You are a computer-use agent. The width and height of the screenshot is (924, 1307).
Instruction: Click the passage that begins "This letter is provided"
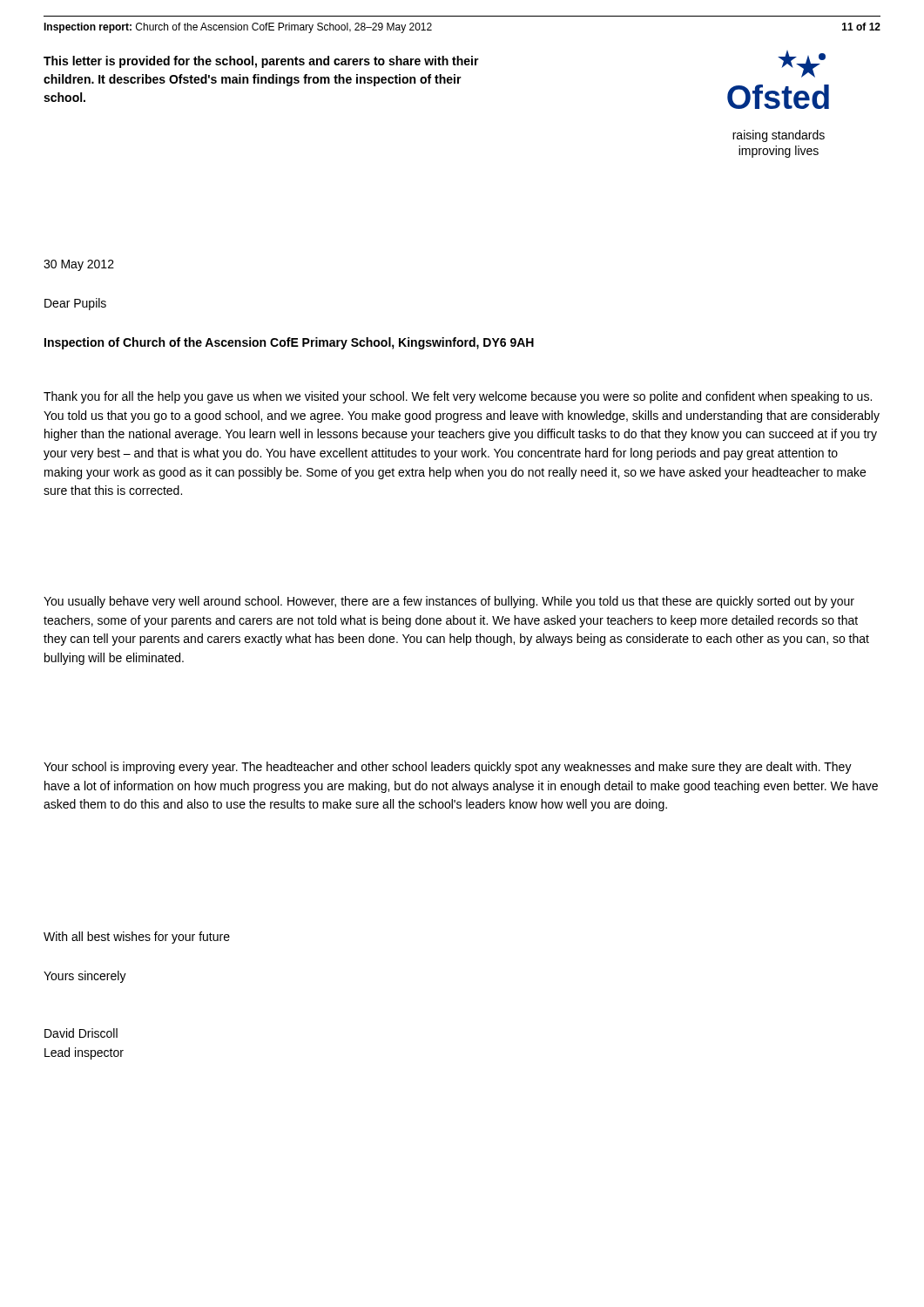coord(261,79)
